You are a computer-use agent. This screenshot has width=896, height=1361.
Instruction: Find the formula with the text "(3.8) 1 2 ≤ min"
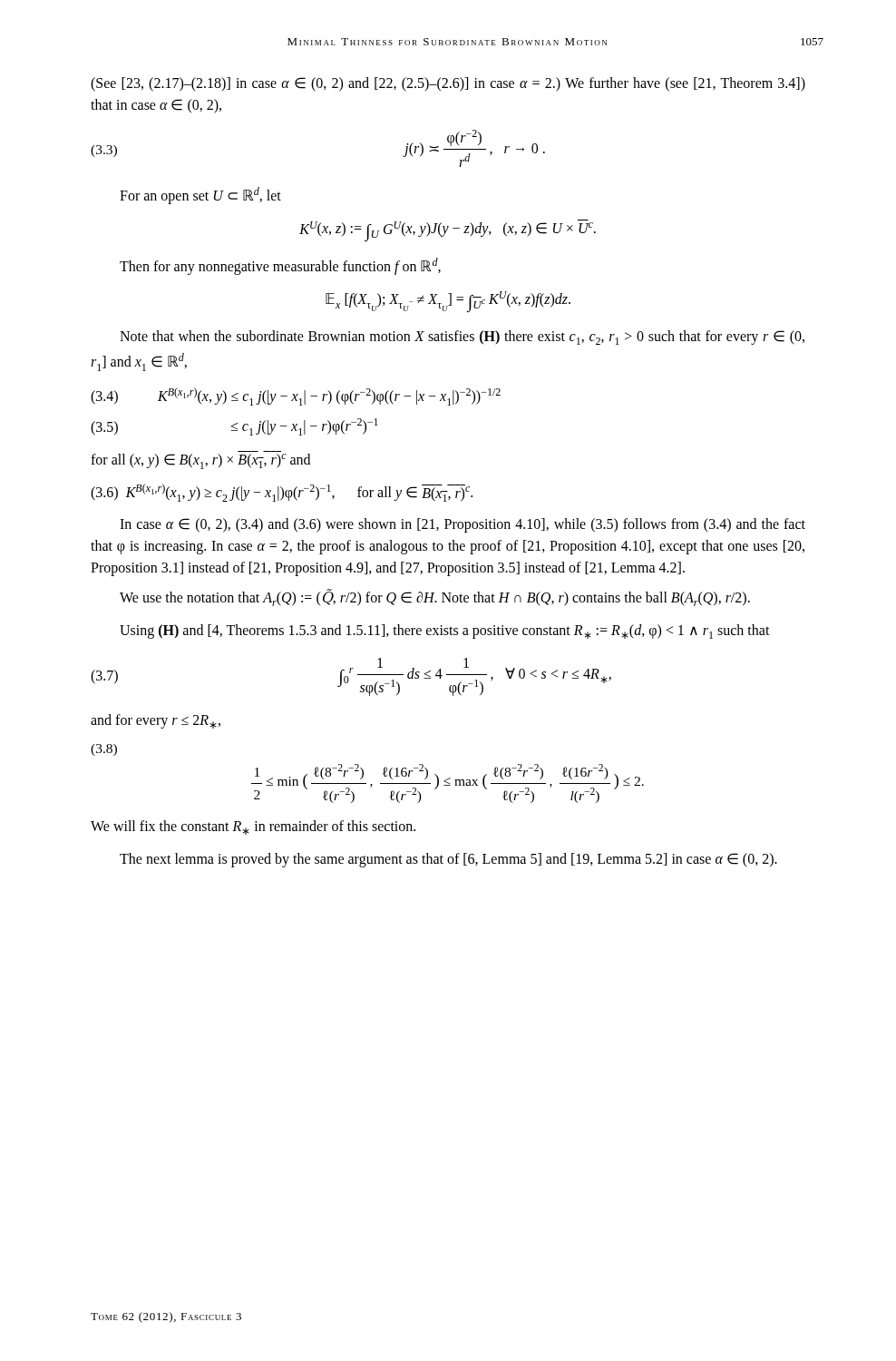pyautogui.click(x=448, y=771)
